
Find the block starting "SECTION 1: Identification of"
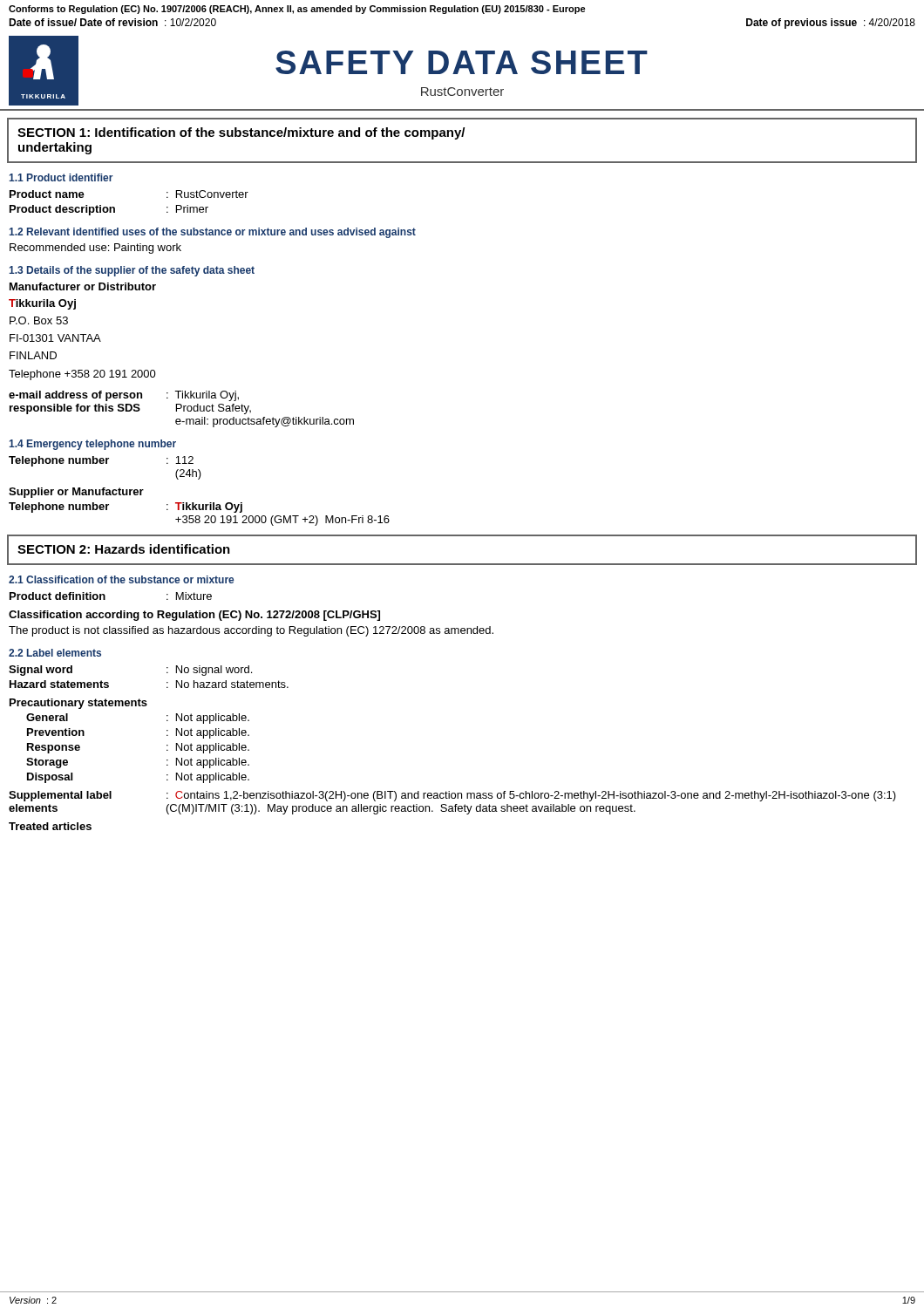click(x=241, y=139)
